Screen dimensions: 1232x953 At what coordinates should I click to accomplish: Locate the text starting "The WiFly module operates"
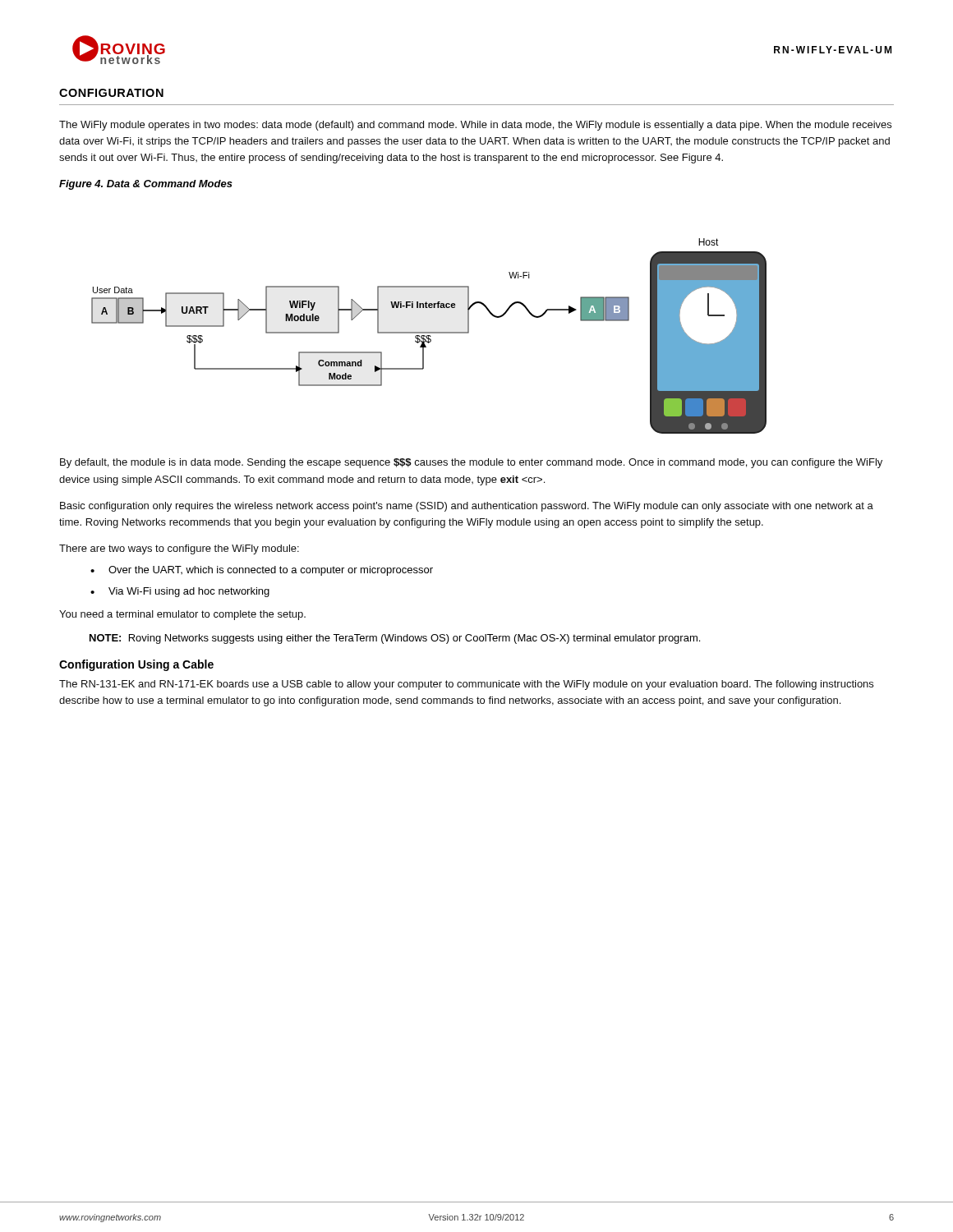(x=476, y=141)
